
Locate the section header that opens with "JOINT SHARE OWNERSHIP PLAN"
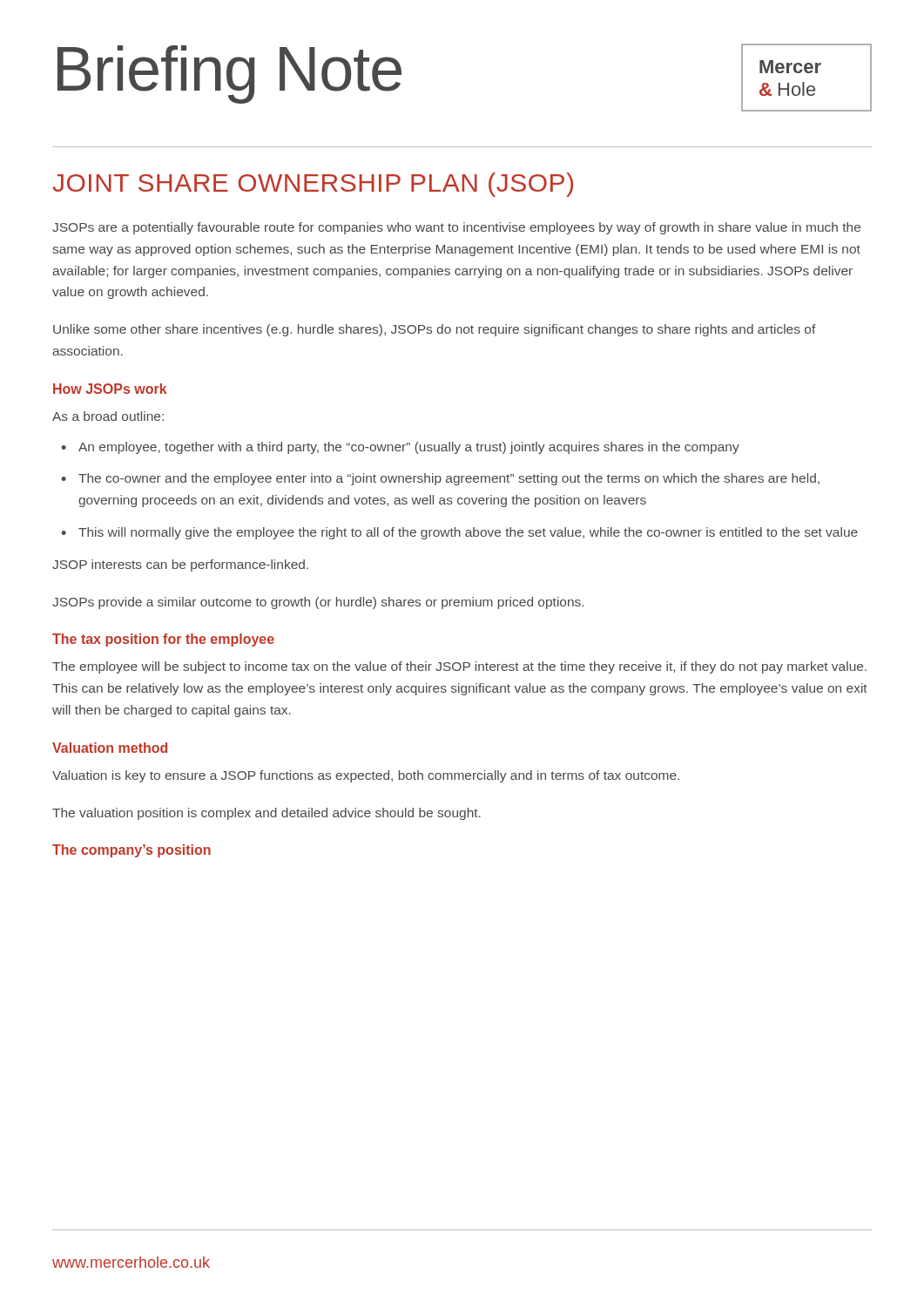(x=462, y=183)
